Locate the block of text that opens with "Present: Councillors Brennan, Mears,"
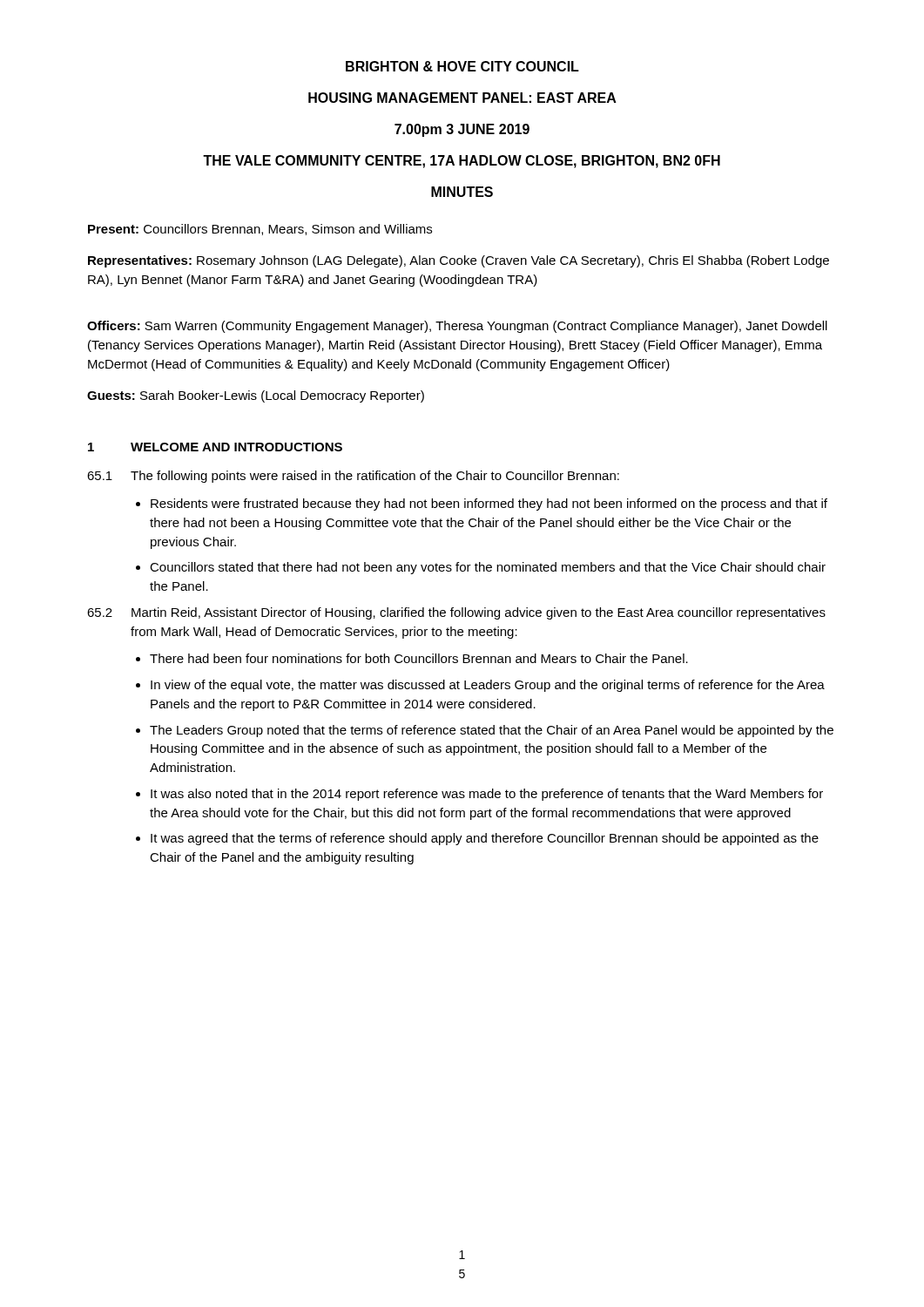 coord(260,229)
